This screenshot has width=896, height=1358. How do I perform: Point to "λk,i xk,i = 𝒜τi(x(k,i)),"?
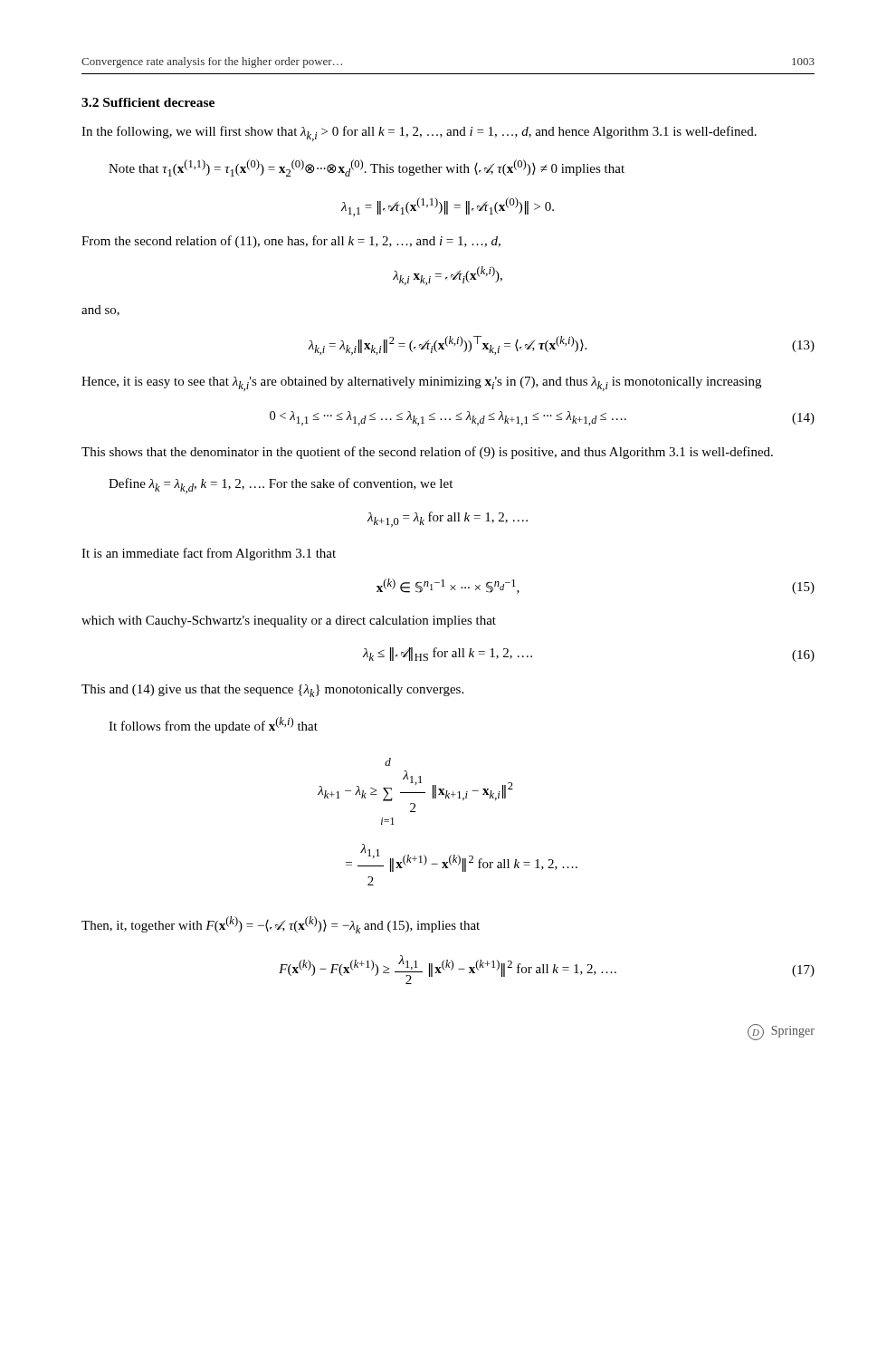click(x=448, y=276)
